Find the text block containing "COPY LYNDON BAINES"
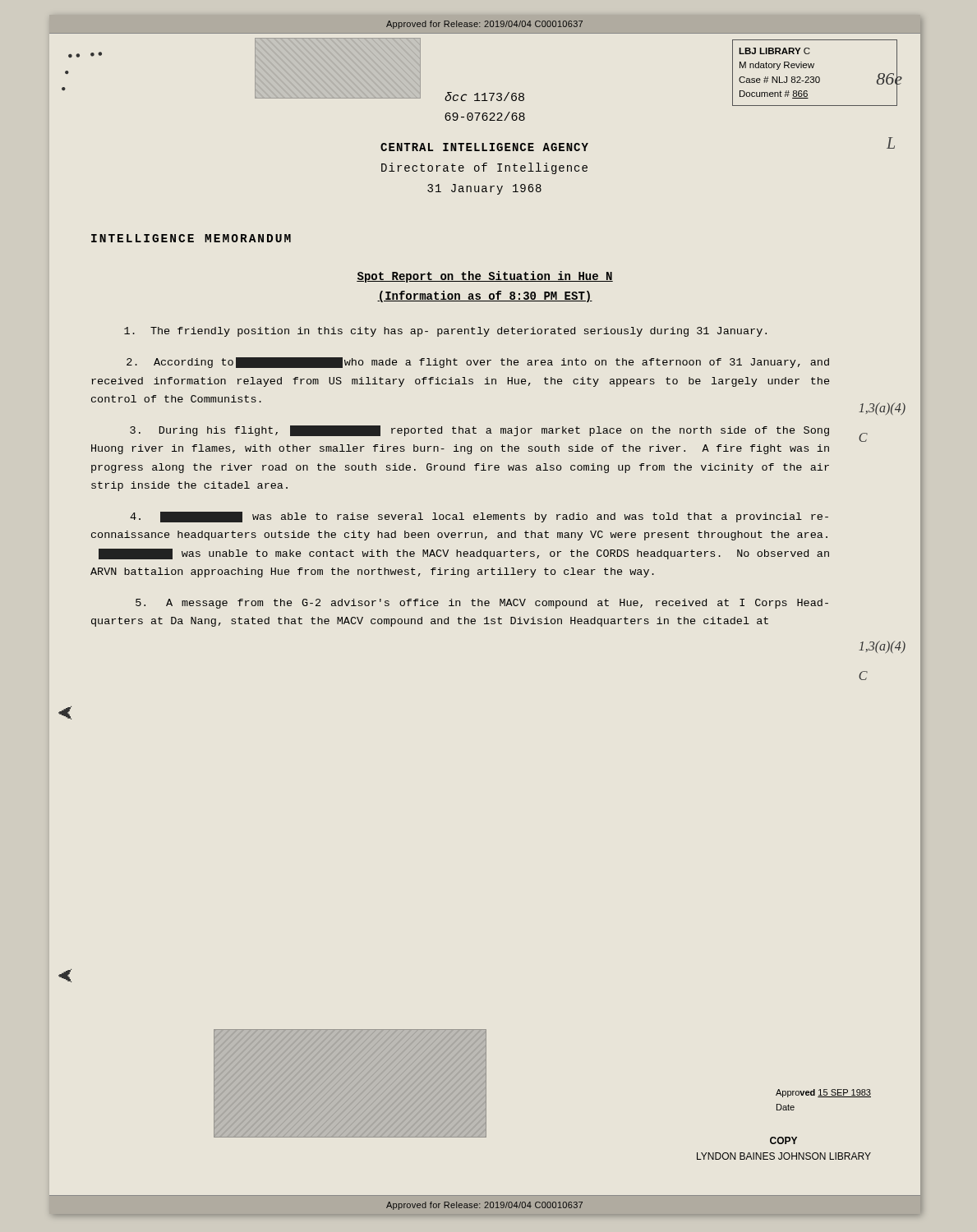The image size is (977, 1232). 784,1148
